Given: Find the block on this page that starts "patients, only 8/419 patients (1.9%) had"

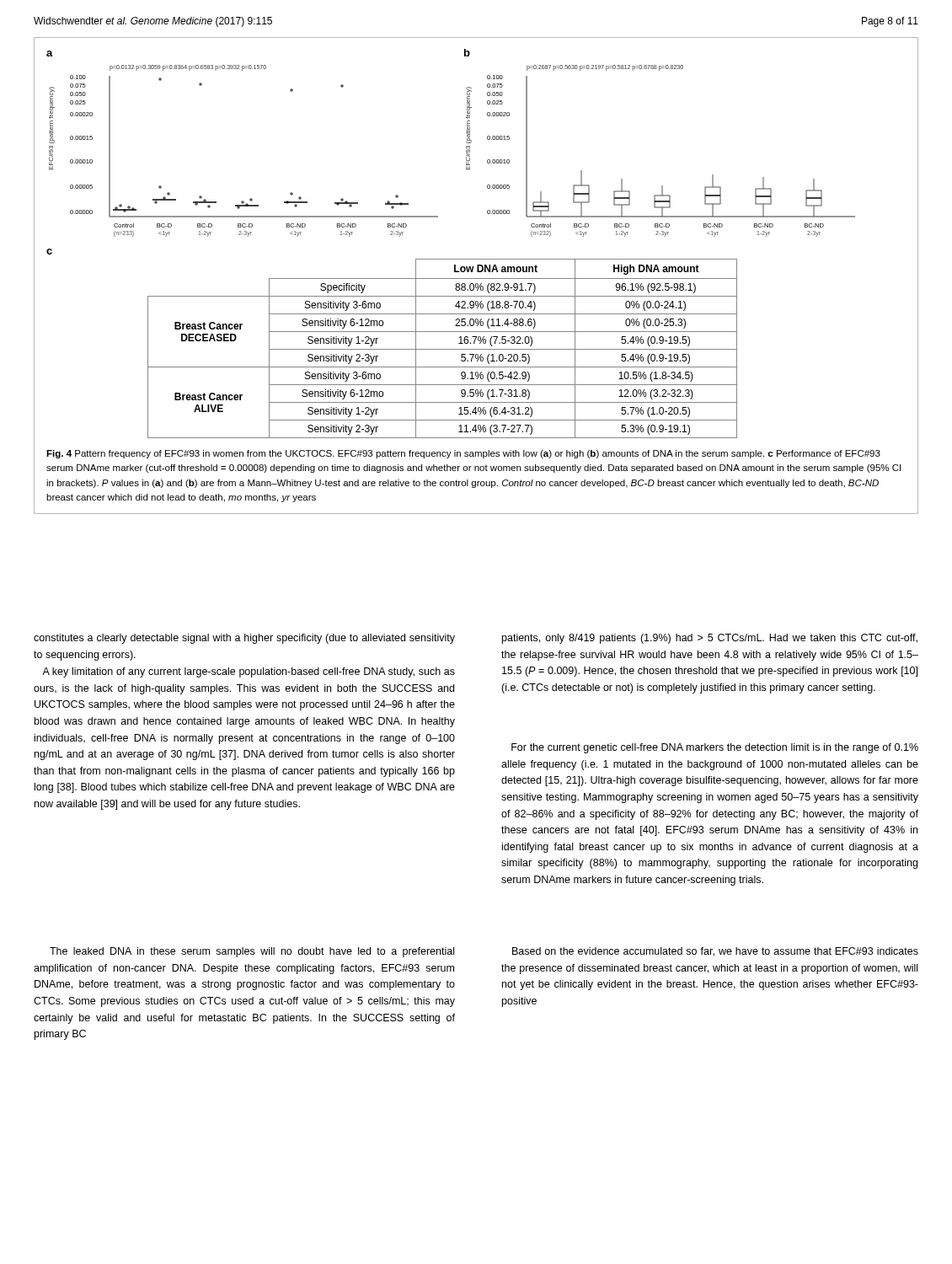Looking at the screenshot, I should pyautogui.click(x=710, y=663).
